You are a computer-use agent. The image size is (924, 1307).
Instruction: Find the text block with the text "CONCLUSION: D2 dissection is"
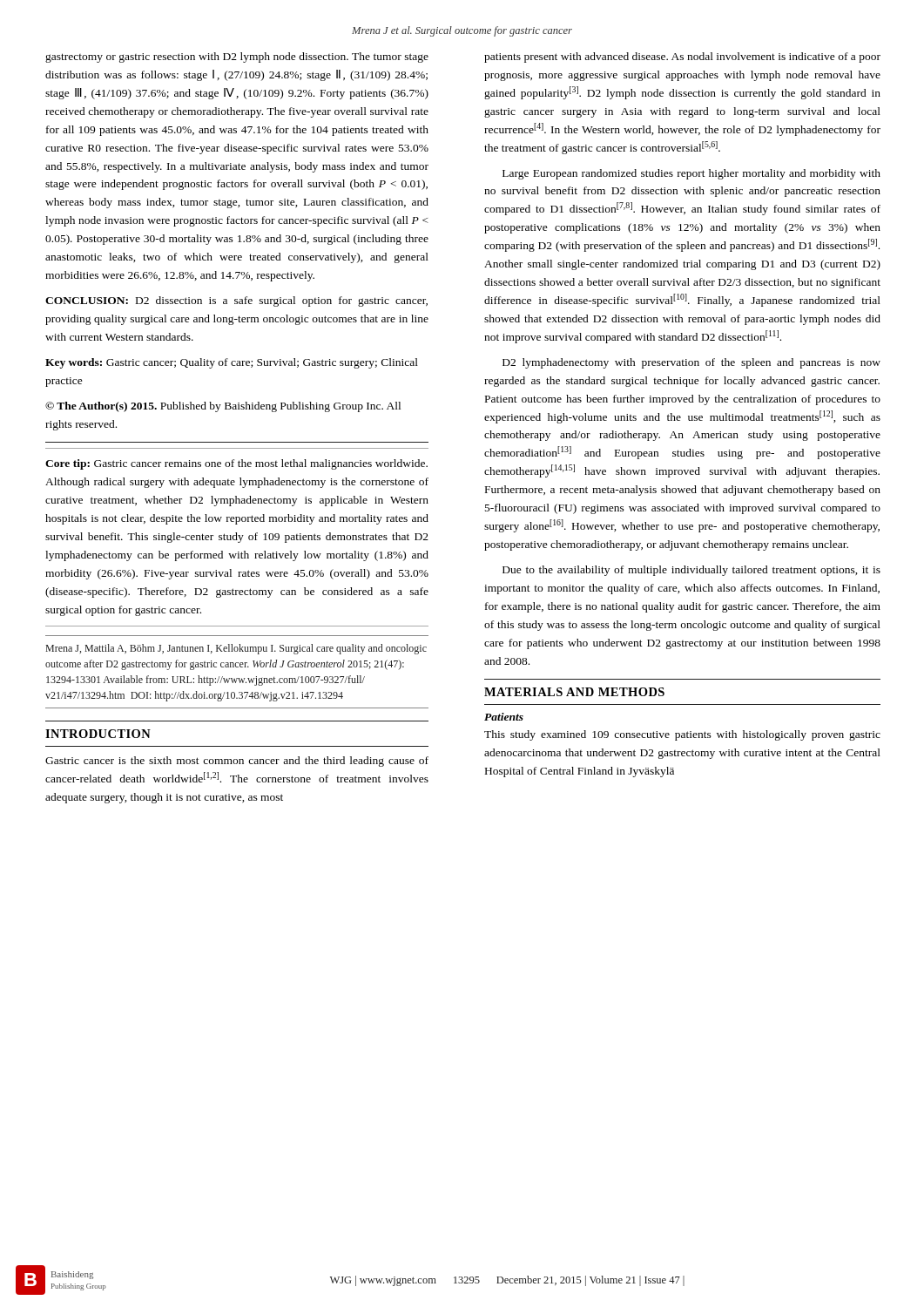[x=237, y=319]
